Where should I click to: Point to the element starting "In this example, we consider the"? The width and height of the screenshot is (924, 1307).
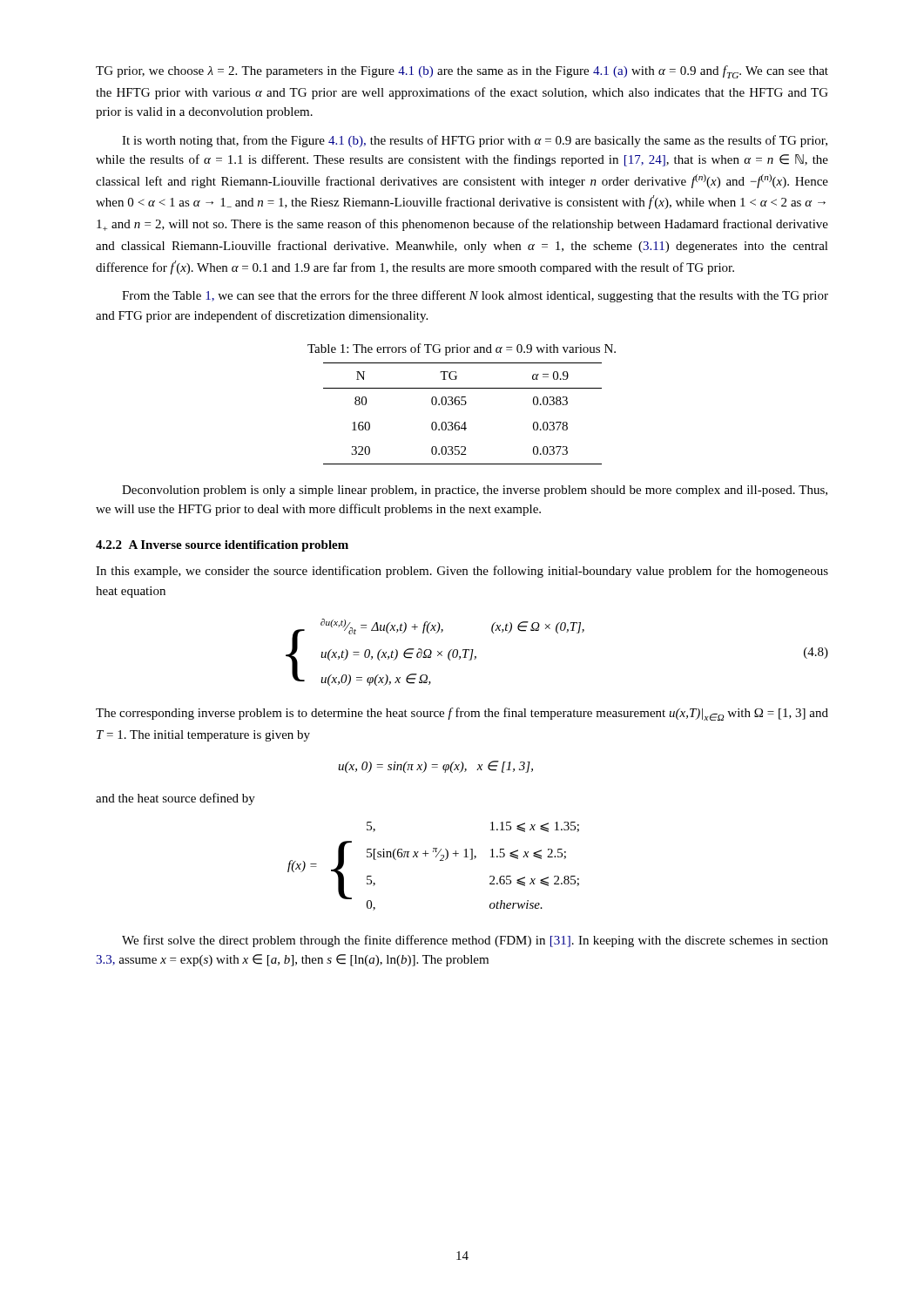click(462, 581)
